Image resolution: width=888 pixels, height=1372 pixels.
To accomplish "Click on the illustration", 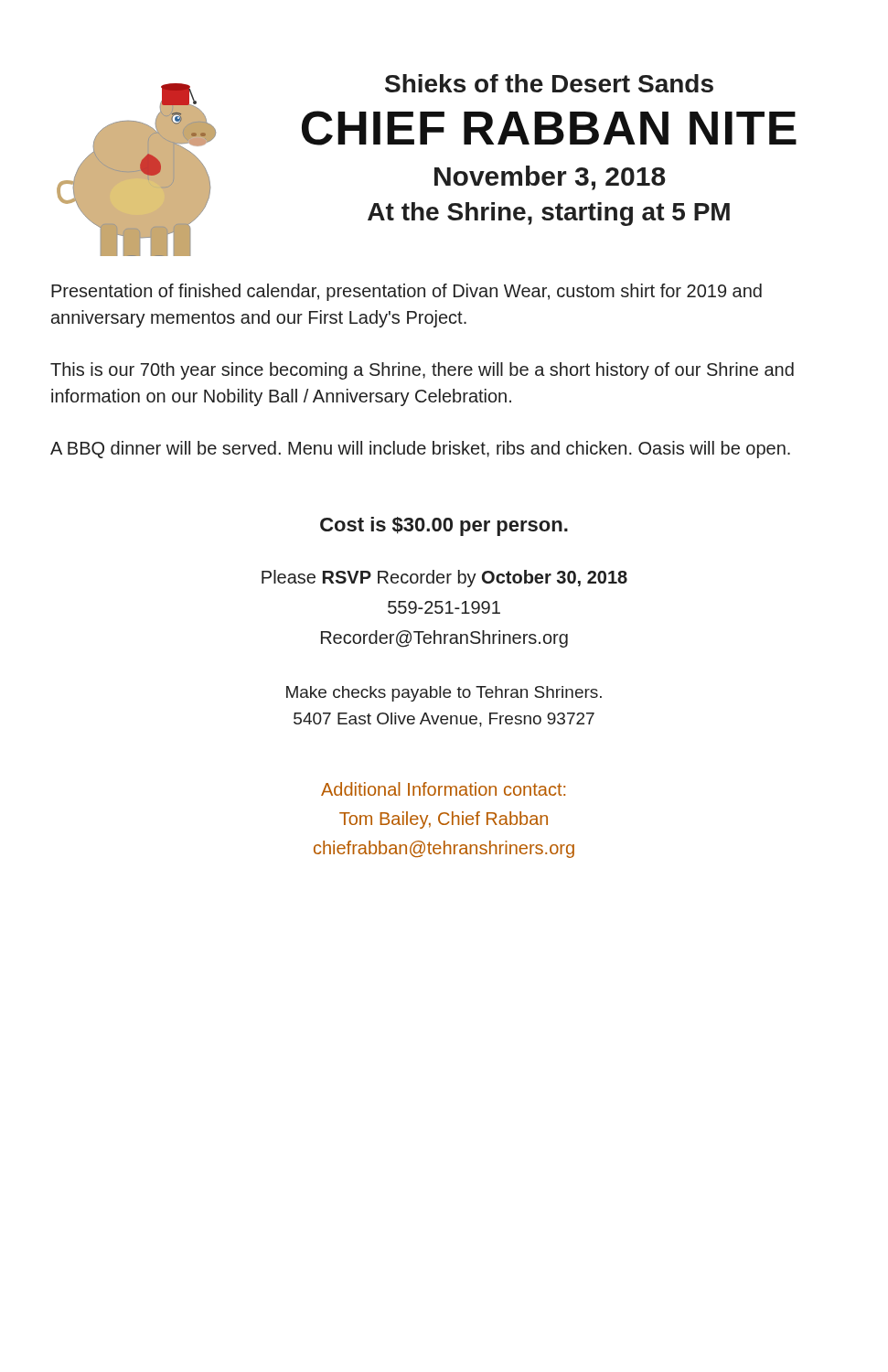I will point(142,148).
